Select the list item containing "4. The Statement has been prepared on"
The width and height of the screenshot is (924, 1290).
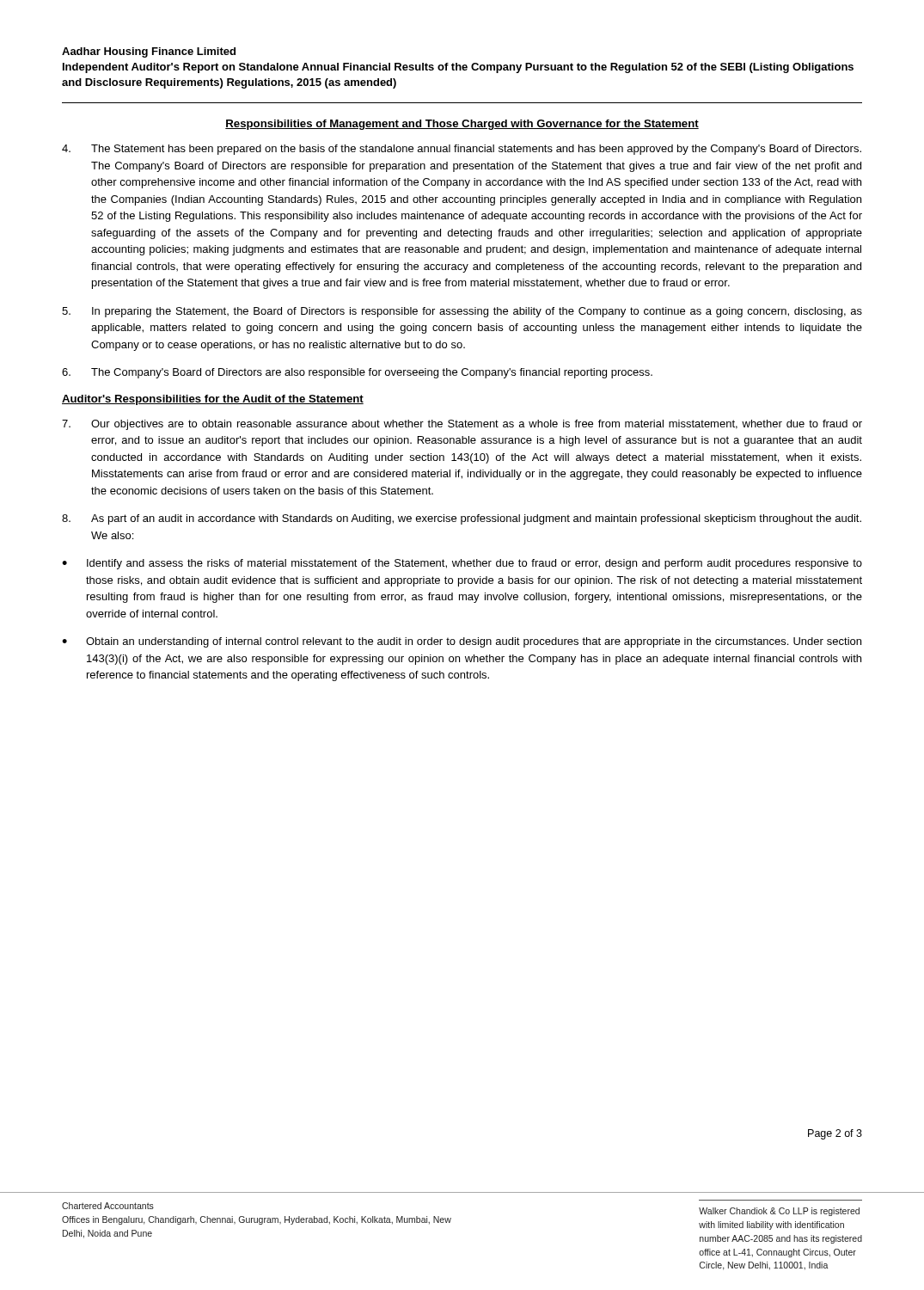462,216
